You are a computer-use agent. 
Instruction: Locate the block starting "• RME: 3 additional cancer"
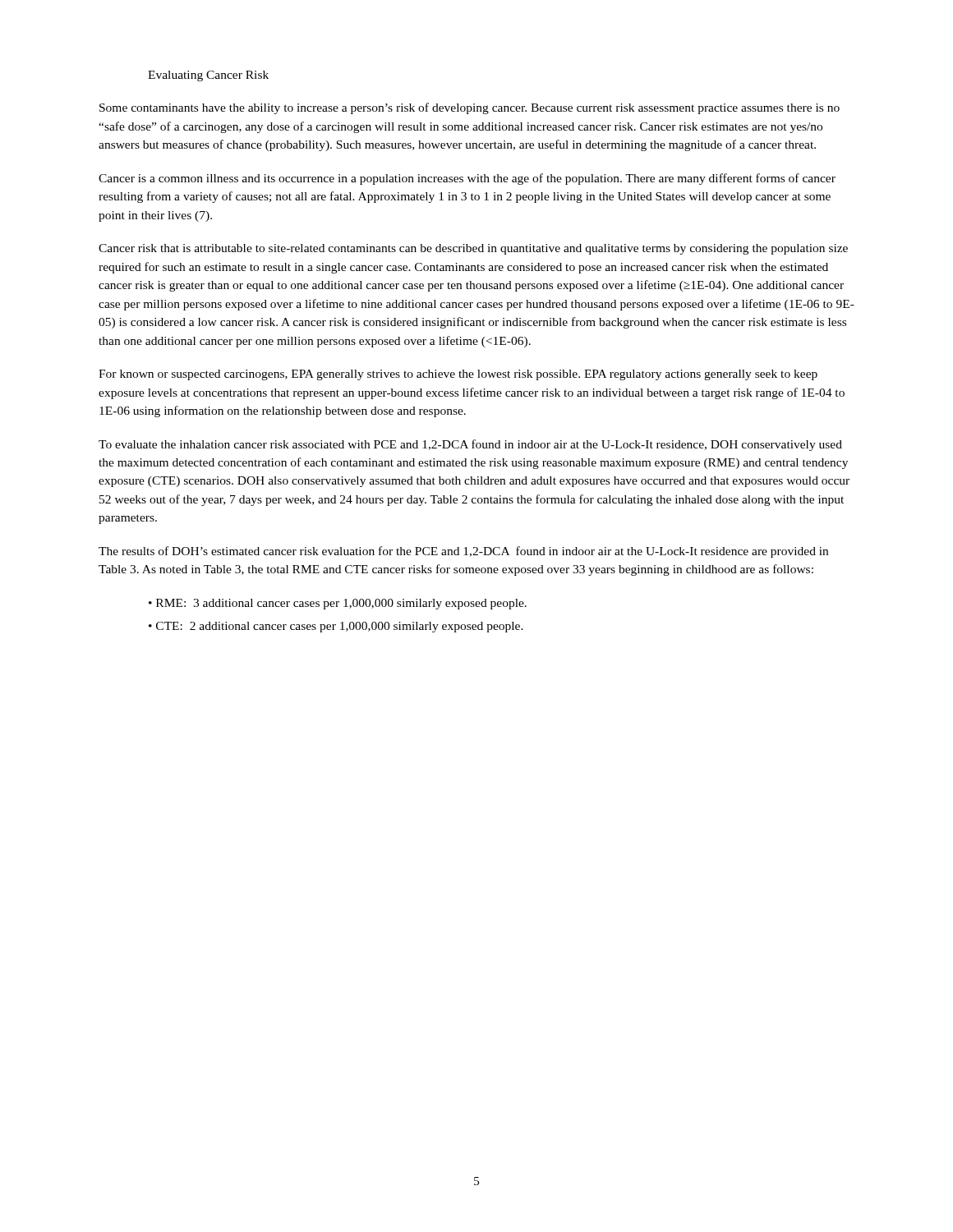[x=338, y=602]
